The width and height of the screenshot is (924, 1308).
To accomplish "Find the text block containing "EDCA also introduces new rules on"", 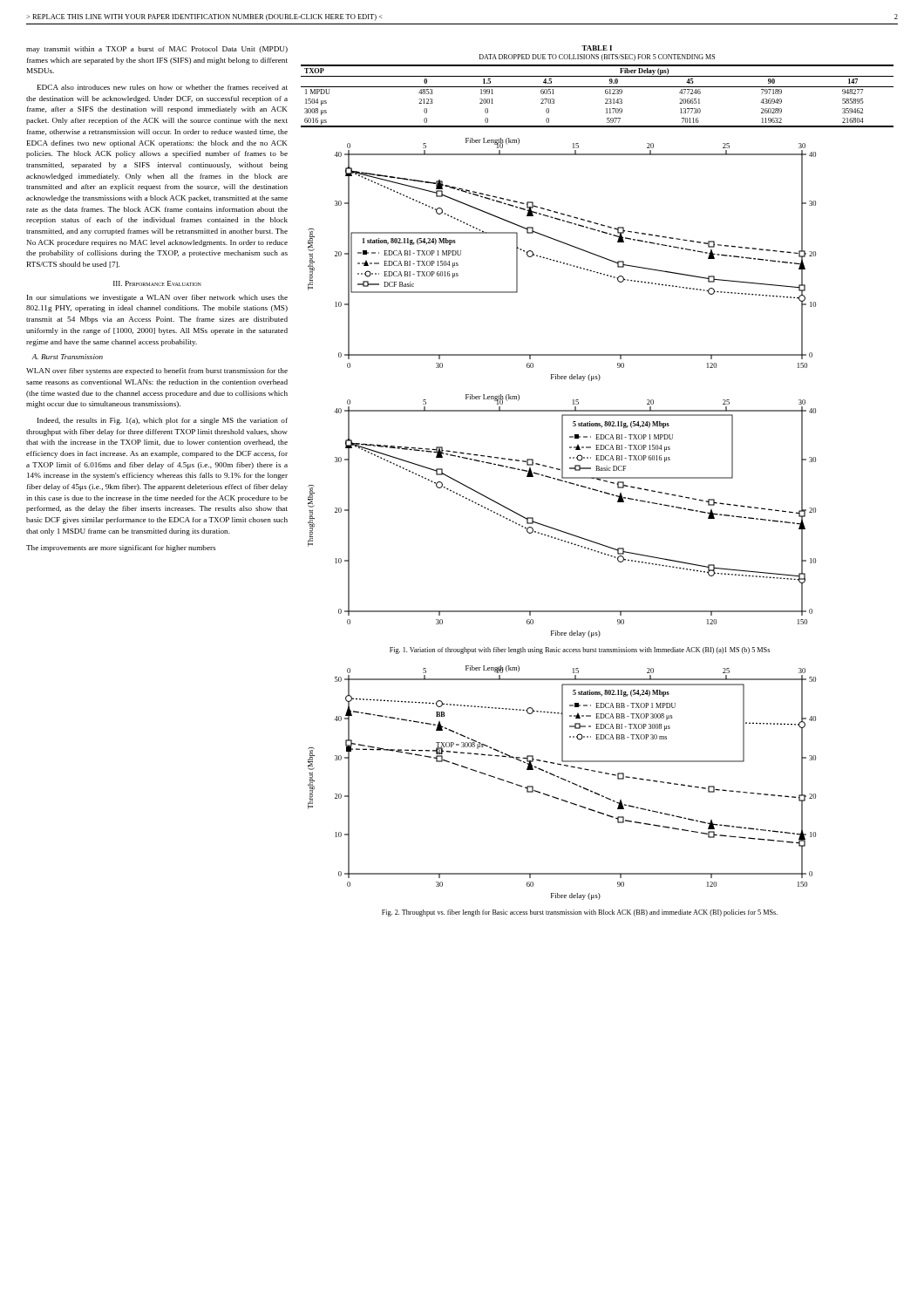I will click(157, 176).
